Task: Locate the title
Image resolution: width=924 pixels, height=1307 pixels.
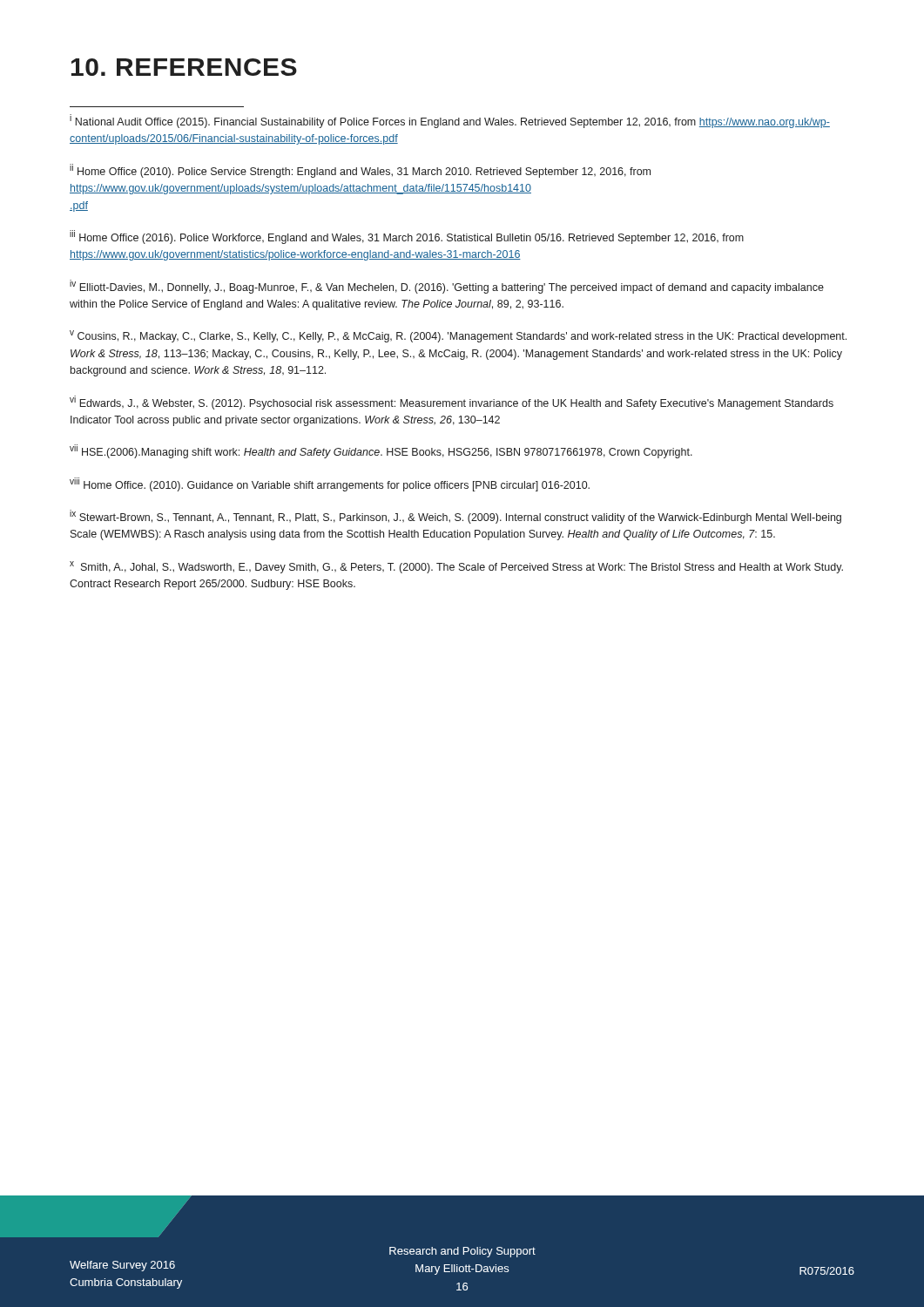Action: point(184,67)
